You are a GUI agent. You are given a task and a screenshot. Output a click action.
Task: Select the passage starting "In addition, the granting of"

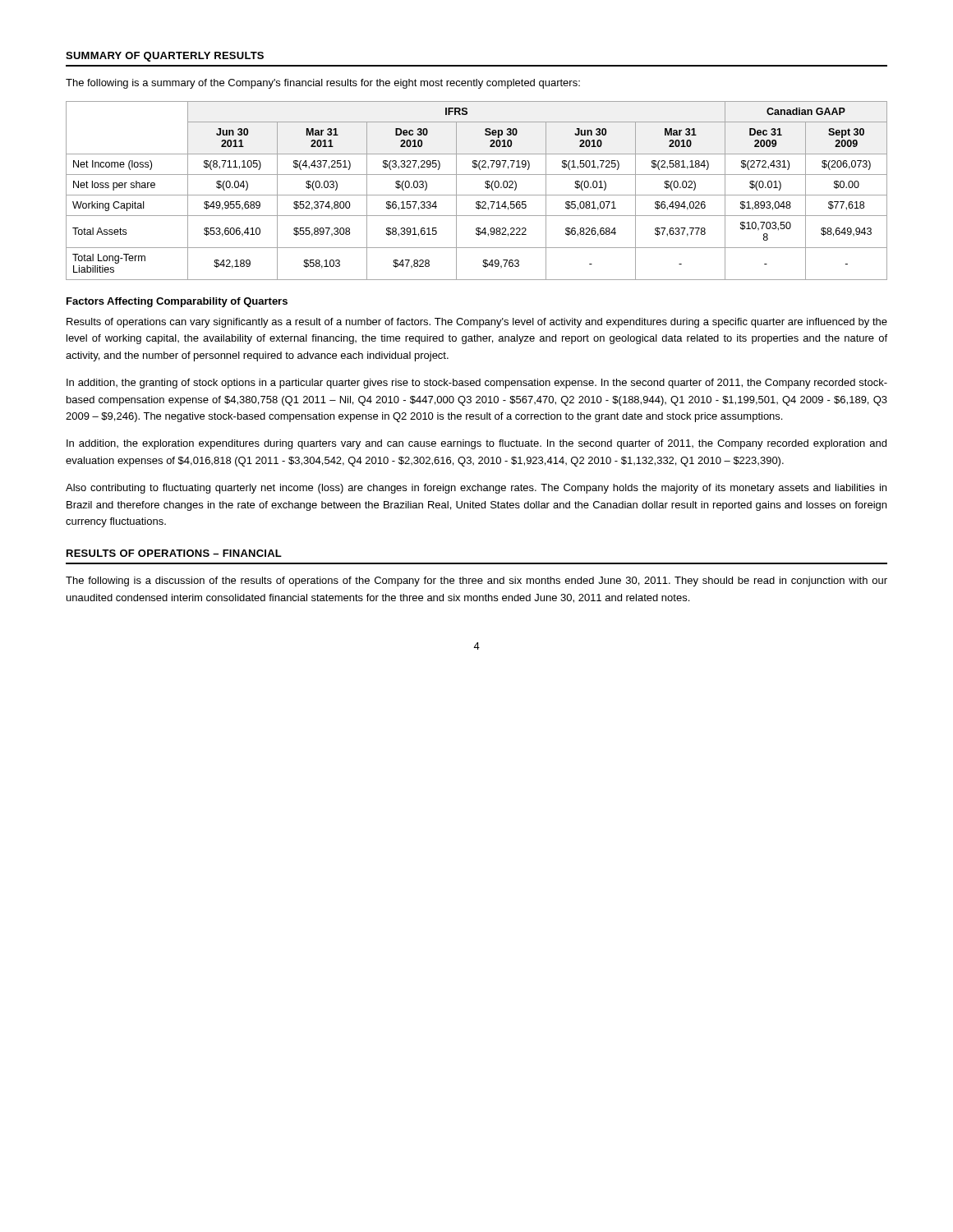click(476, 399)
